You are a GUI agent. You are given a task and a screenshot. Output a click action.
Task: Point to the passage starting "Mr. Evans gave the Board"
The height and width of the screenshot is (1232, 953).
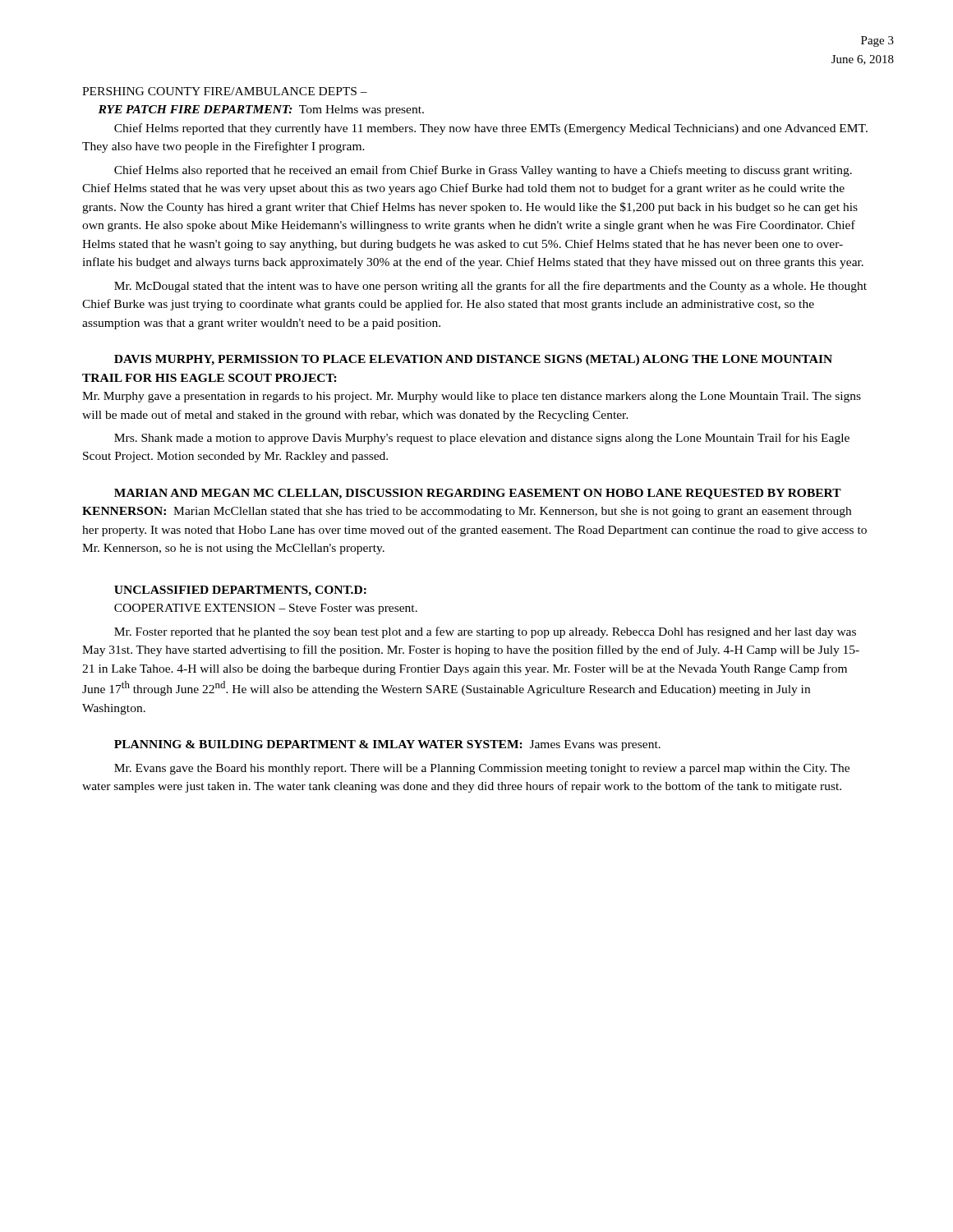476,777
